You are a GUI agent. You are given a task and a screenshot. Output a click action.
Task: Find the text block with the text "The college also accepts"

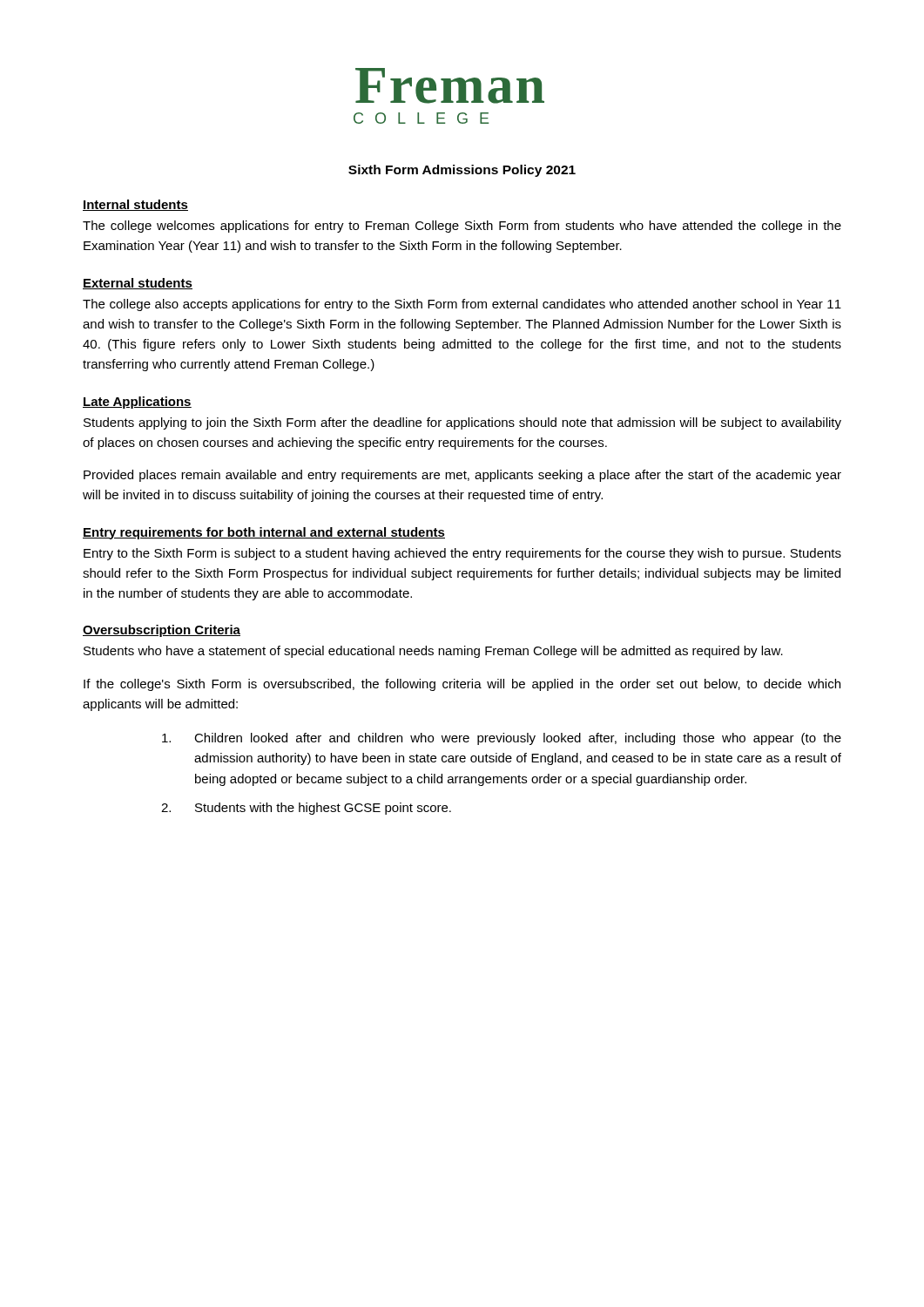(x=462, y=334)
